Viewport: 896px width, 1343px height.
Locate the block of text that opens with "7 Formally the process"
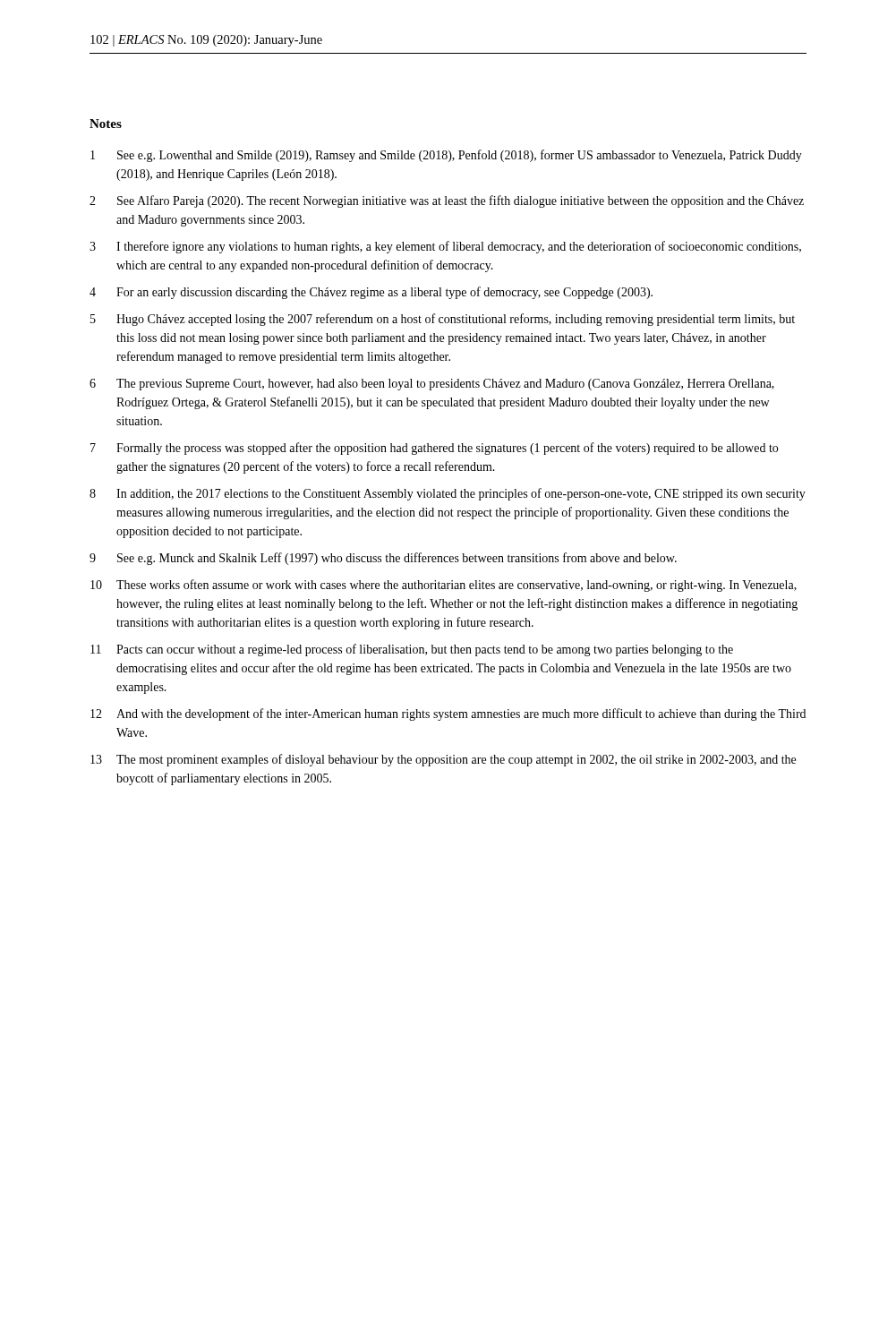(x=448, y=458)
